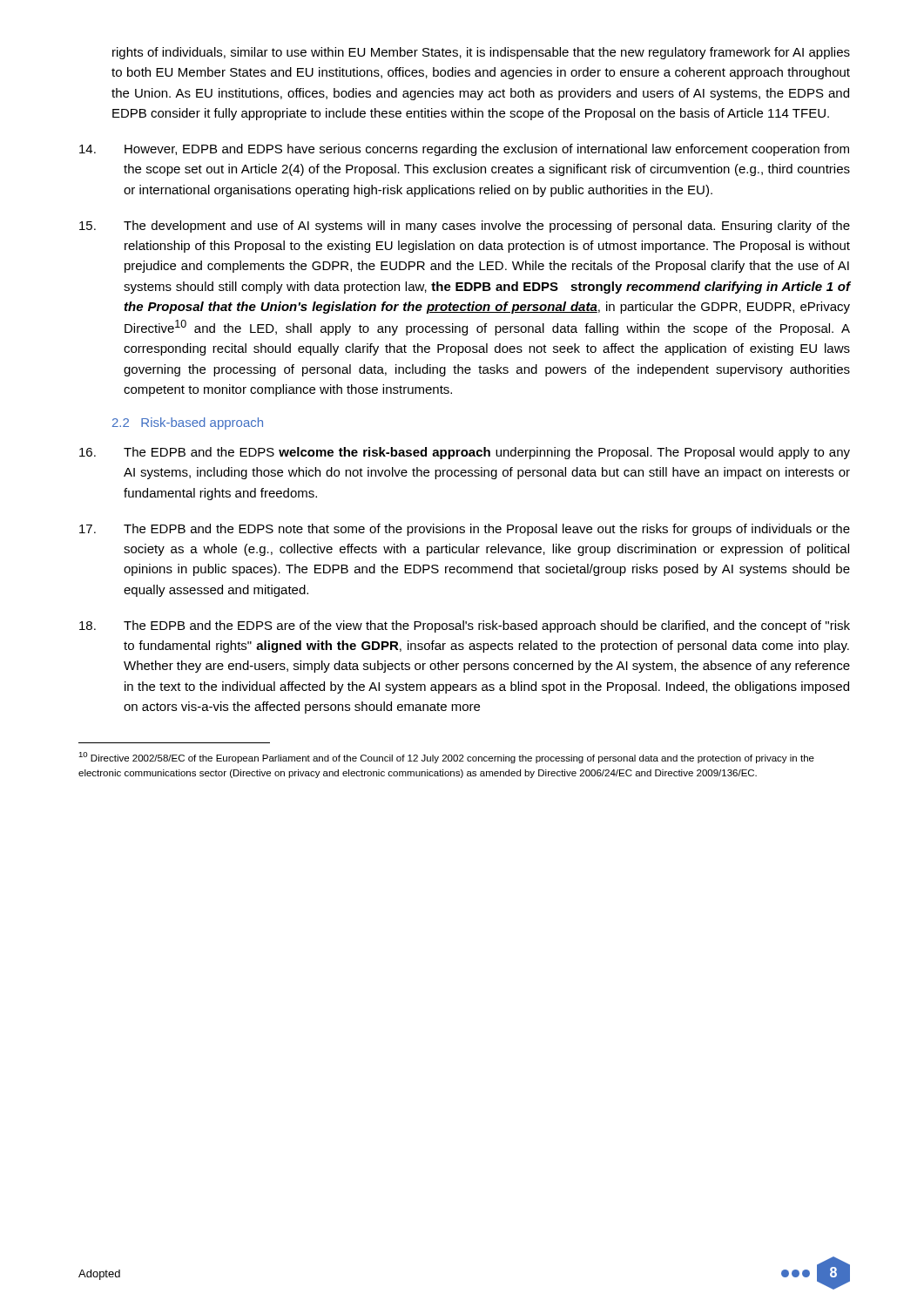Click the passage that begins "18. The EDPB and the"
Image resolution: width=924 pixels, height=1307 pixels.
(x=464, y=666)
